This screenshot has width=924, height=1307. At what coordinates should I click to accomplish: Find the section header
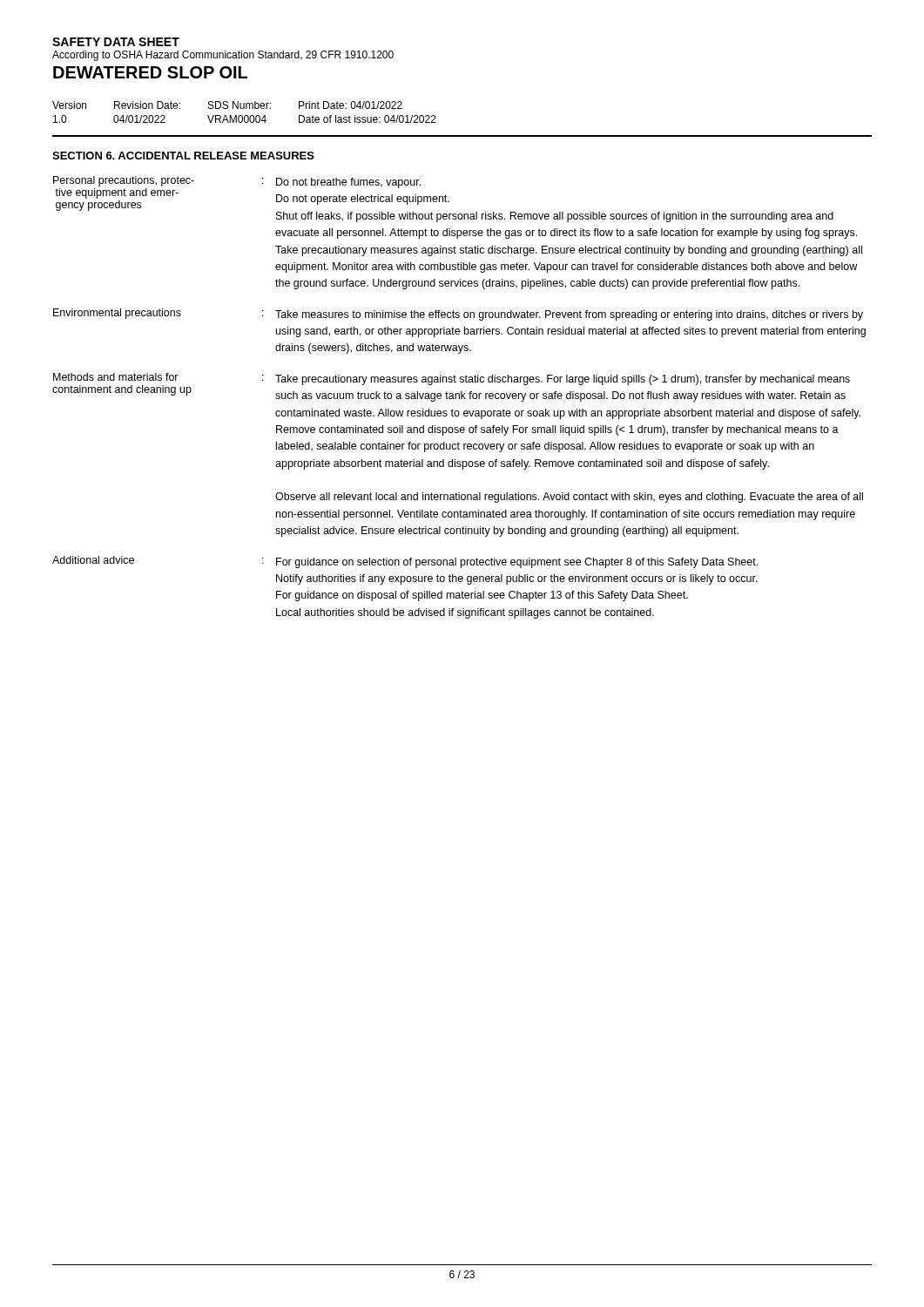(183, 156)
